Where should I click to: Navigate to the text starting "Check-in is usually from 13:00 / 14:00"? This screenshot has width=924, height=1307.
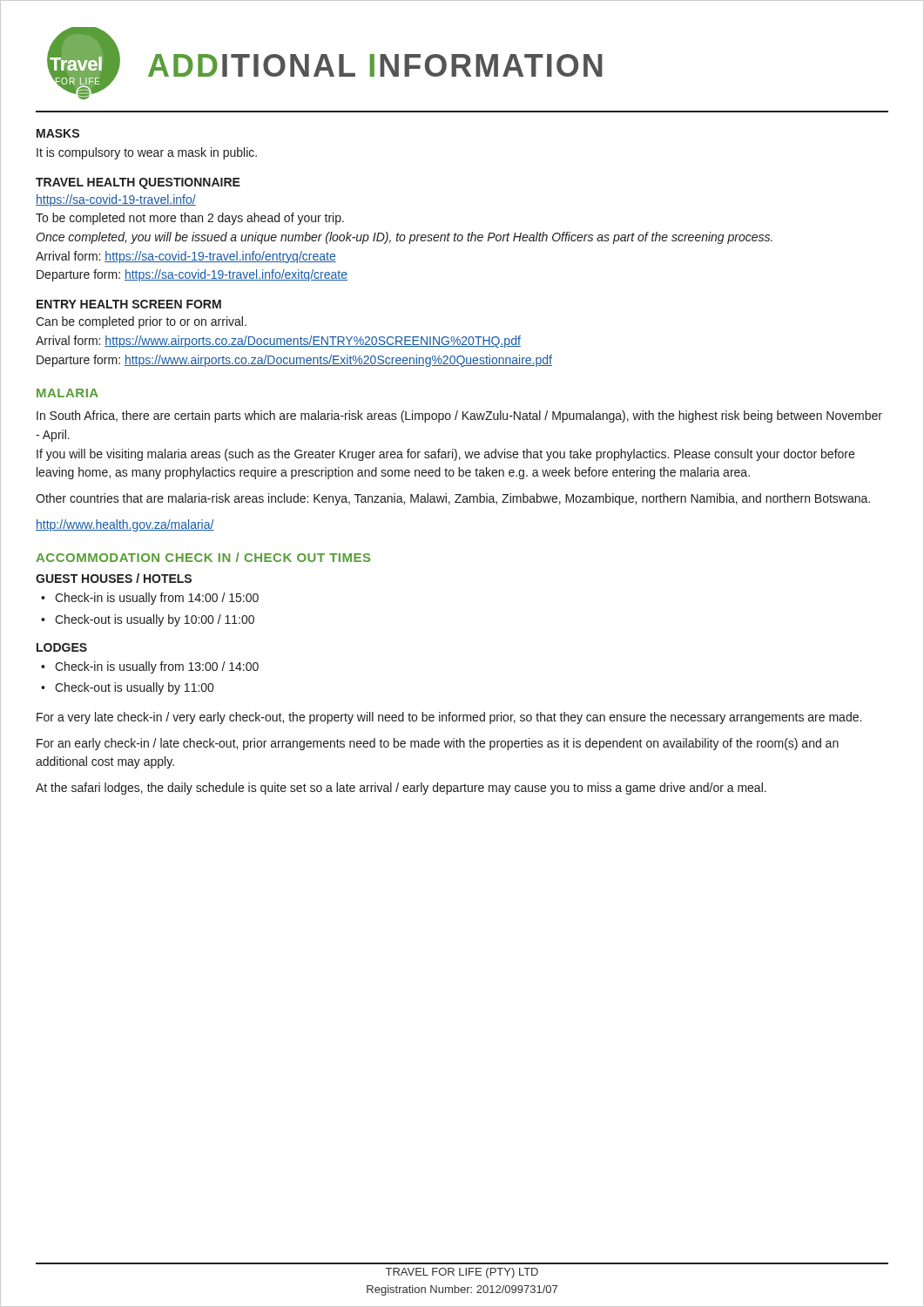[157, 666]
